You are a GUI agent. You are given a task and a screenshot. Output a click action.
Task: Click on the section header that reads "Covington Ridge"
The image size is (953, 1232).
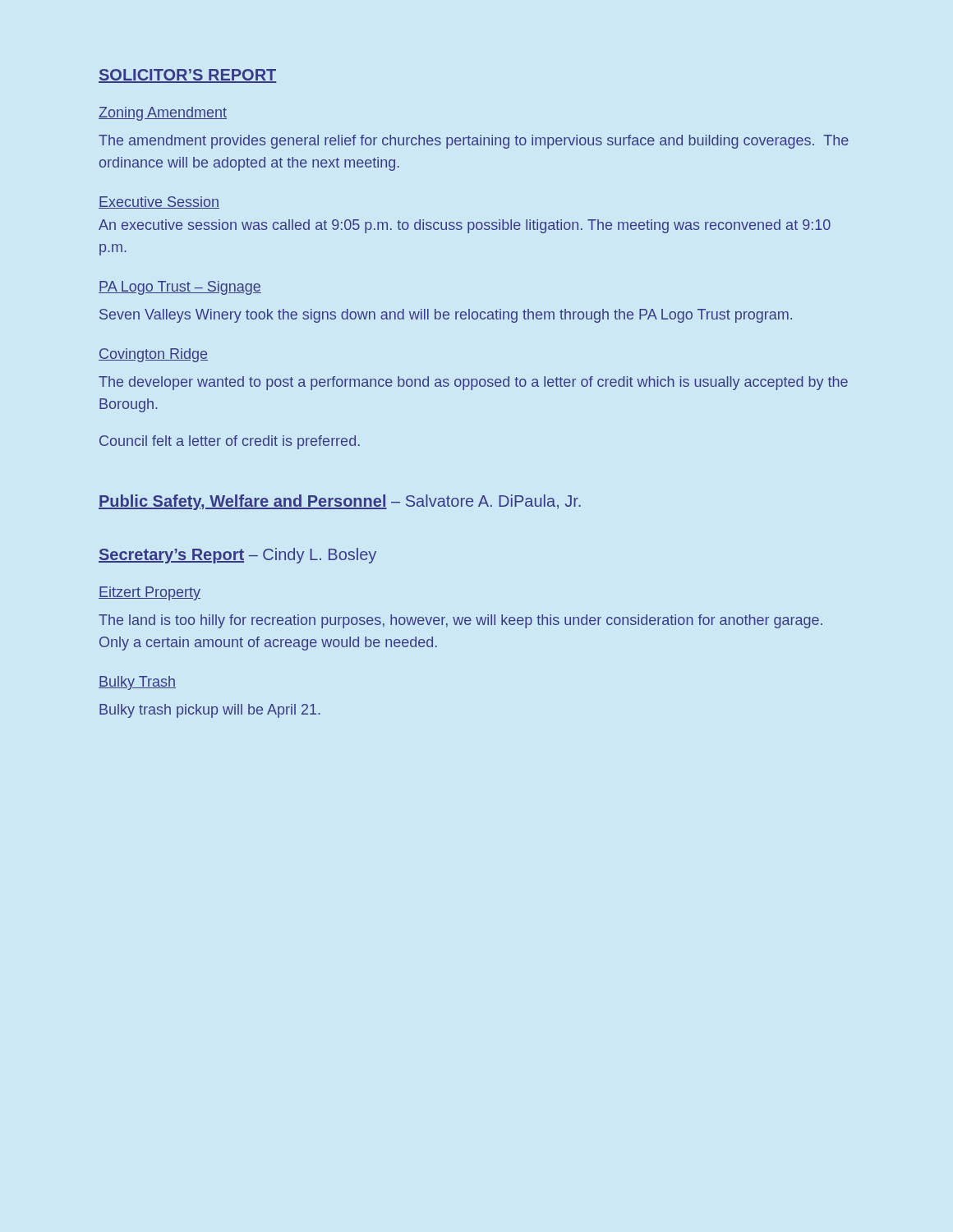pos(153,354)
